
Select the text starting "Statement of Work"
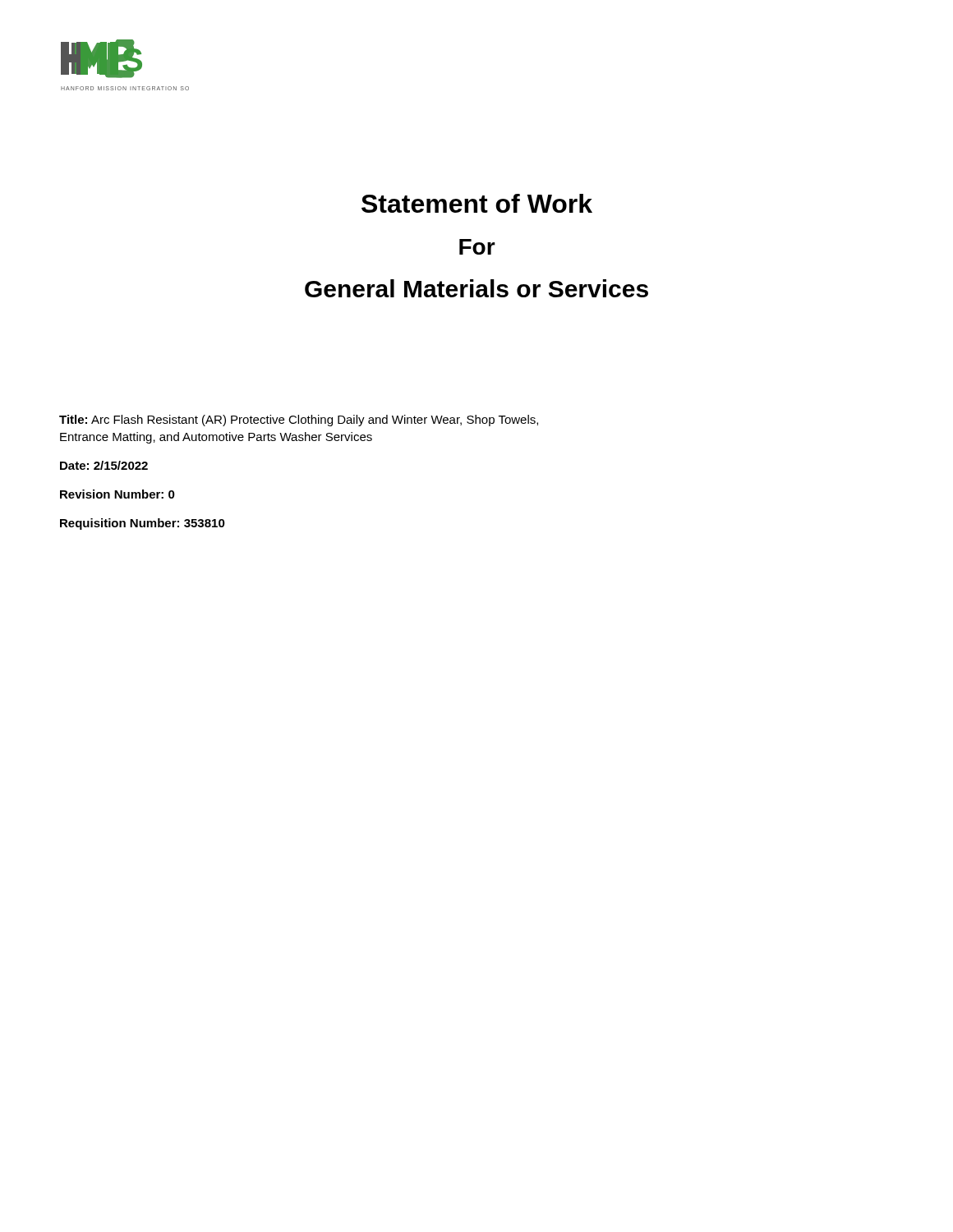click(x=476, y=204)
